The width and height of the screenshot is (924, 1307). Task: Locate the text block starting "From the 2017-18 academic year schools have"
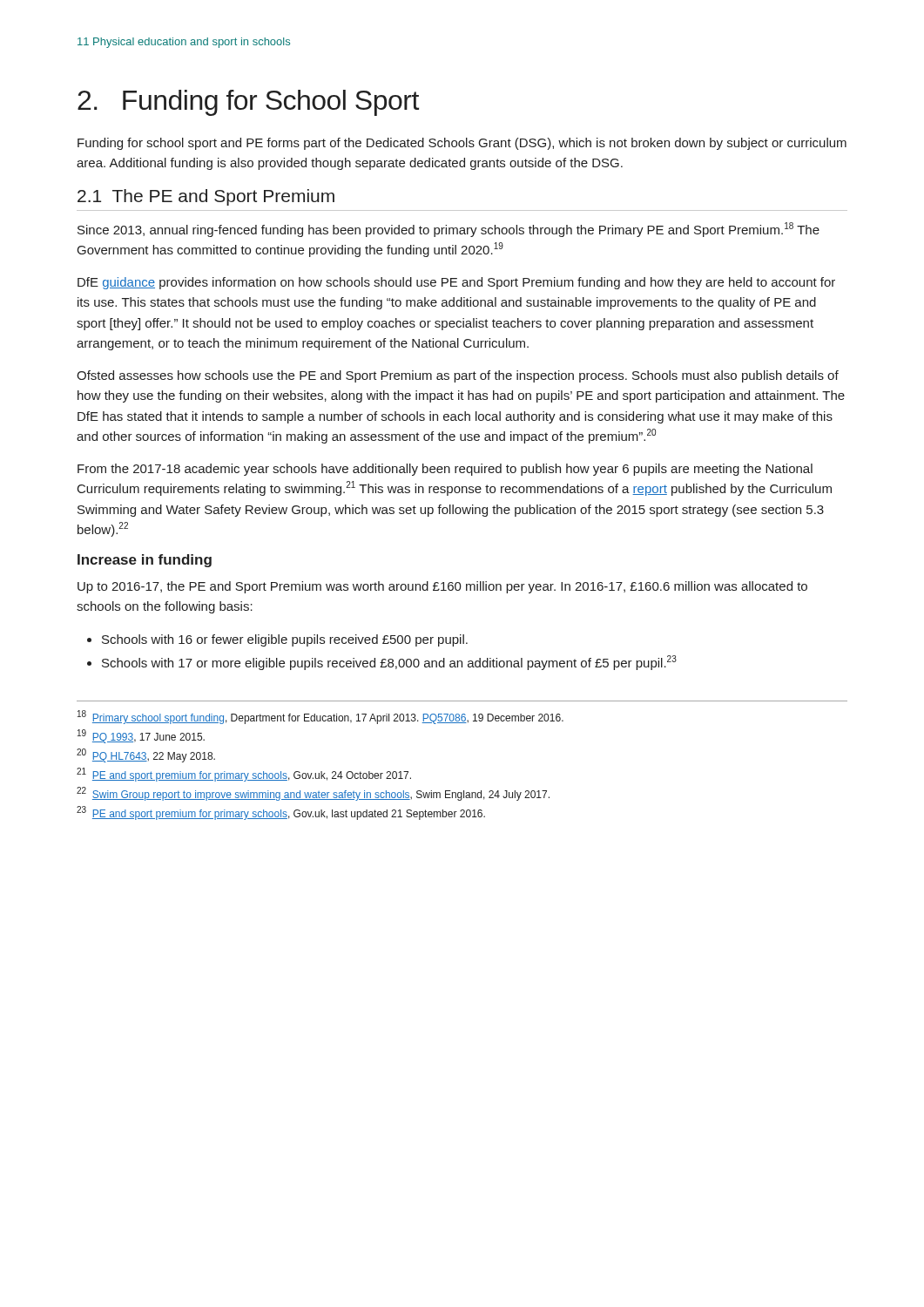pos(462,499)
